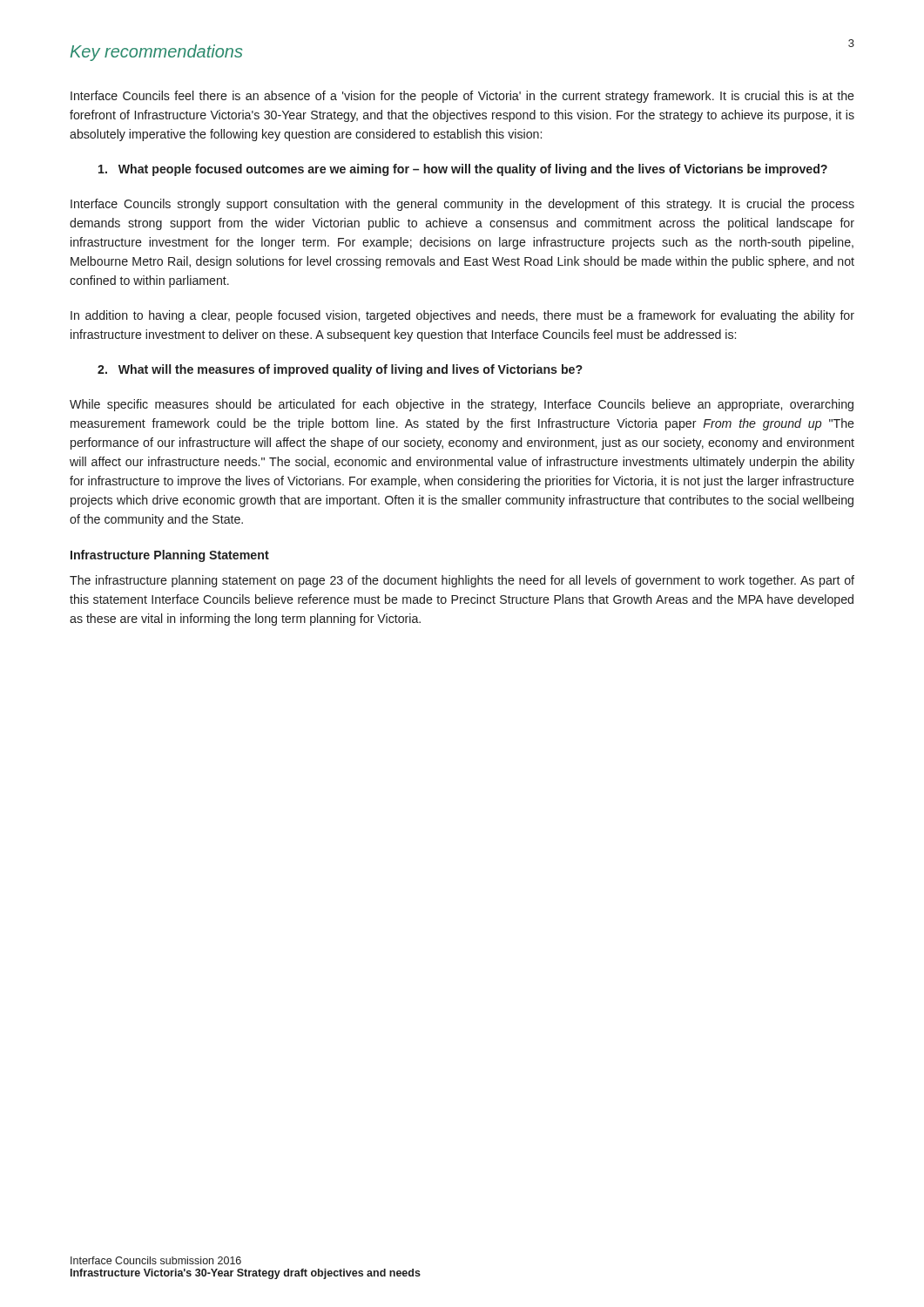Locate the text block with the text "Interface Councils strongly support consultation with"
924x1307 pixels.
point(462,242)
